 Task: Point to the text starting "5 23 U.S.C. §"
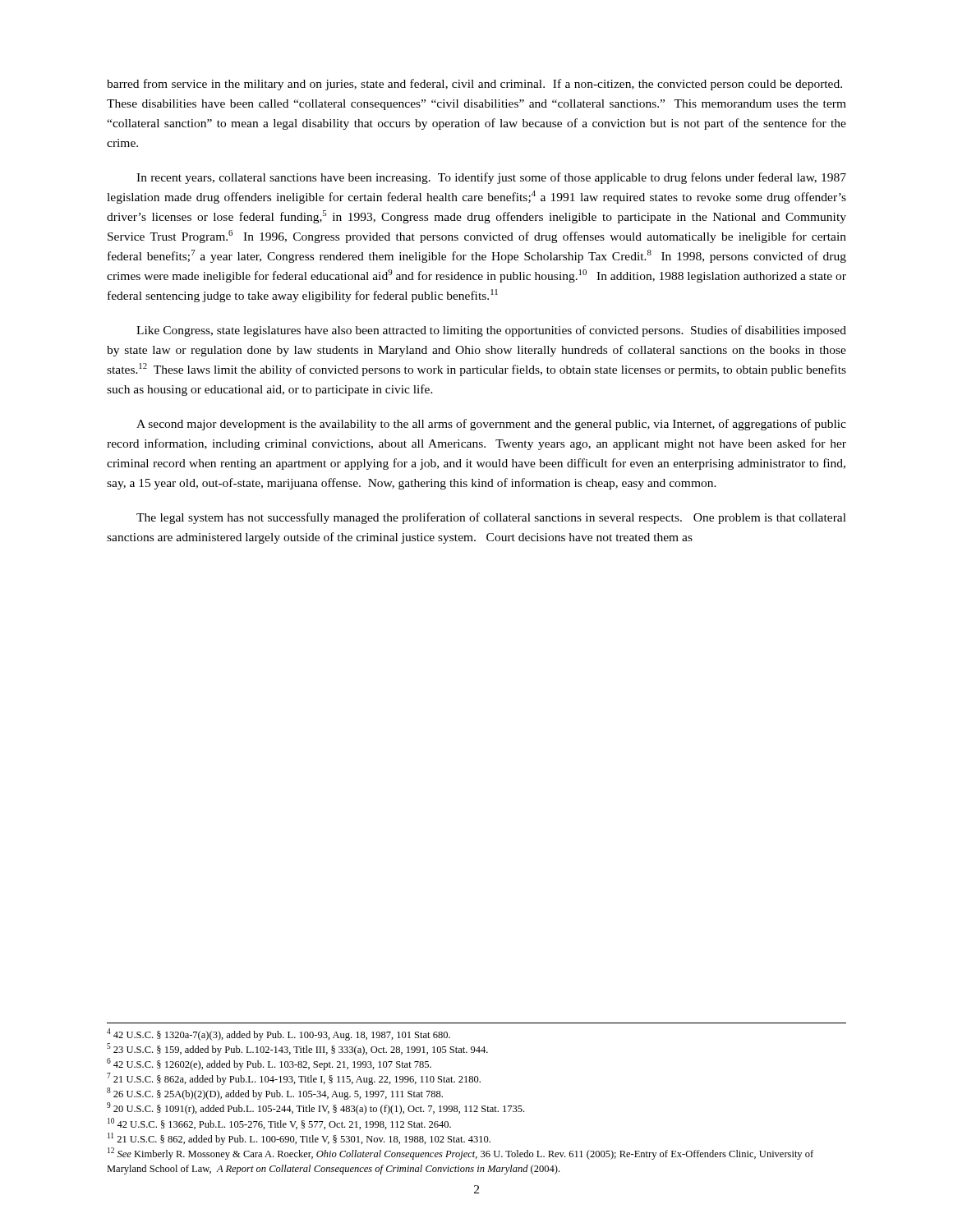[298, 1049]
